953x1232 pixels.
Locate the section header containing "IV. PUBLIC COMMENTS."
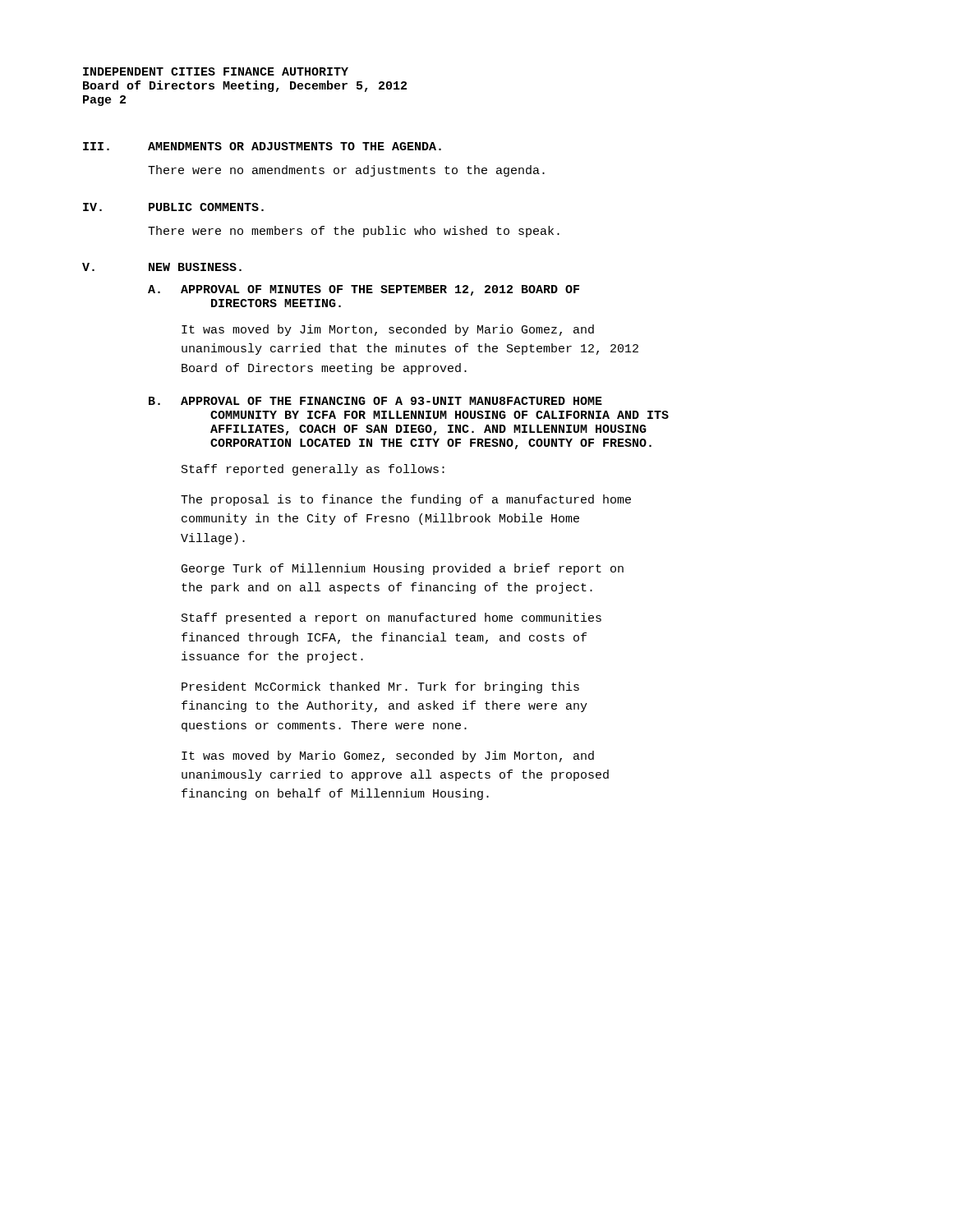point(174,208)
